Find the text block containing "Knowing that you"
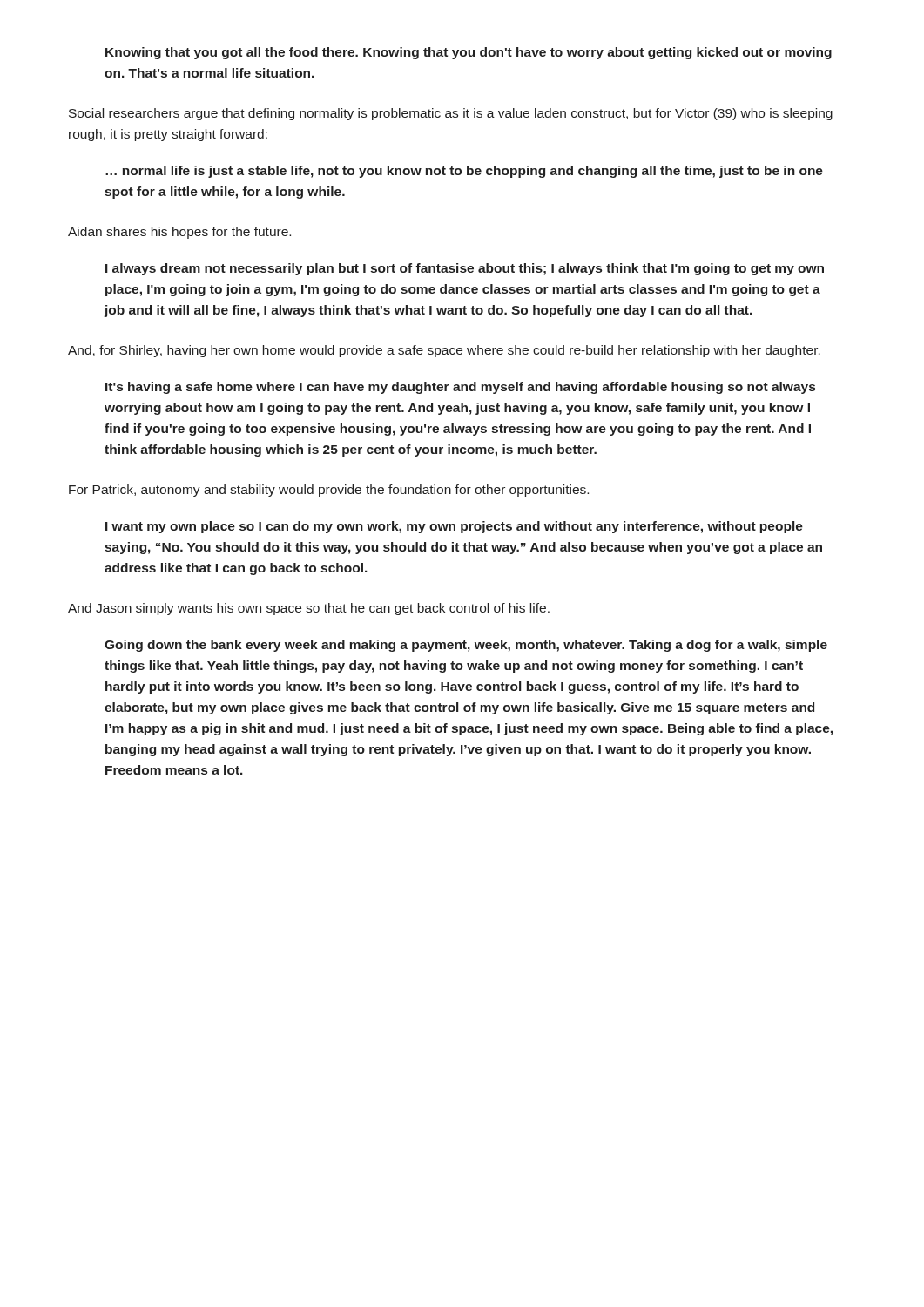This screenshot has width=924, height=1307. tap(468, 62)
